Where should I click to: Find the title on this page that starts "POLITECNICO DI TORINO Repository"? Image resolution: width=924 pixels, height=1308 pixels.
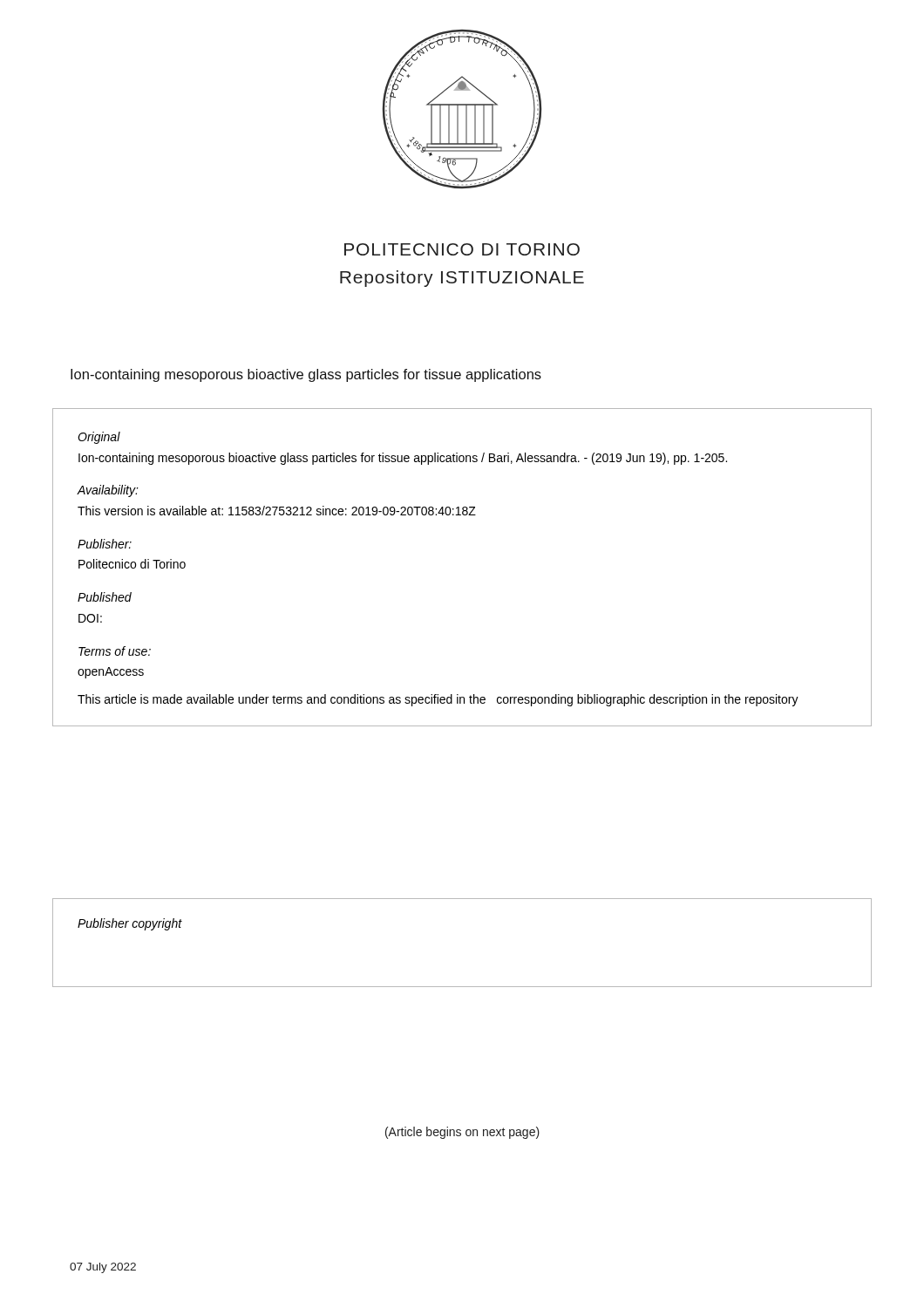pyautogui.click(x=462, y=263)
